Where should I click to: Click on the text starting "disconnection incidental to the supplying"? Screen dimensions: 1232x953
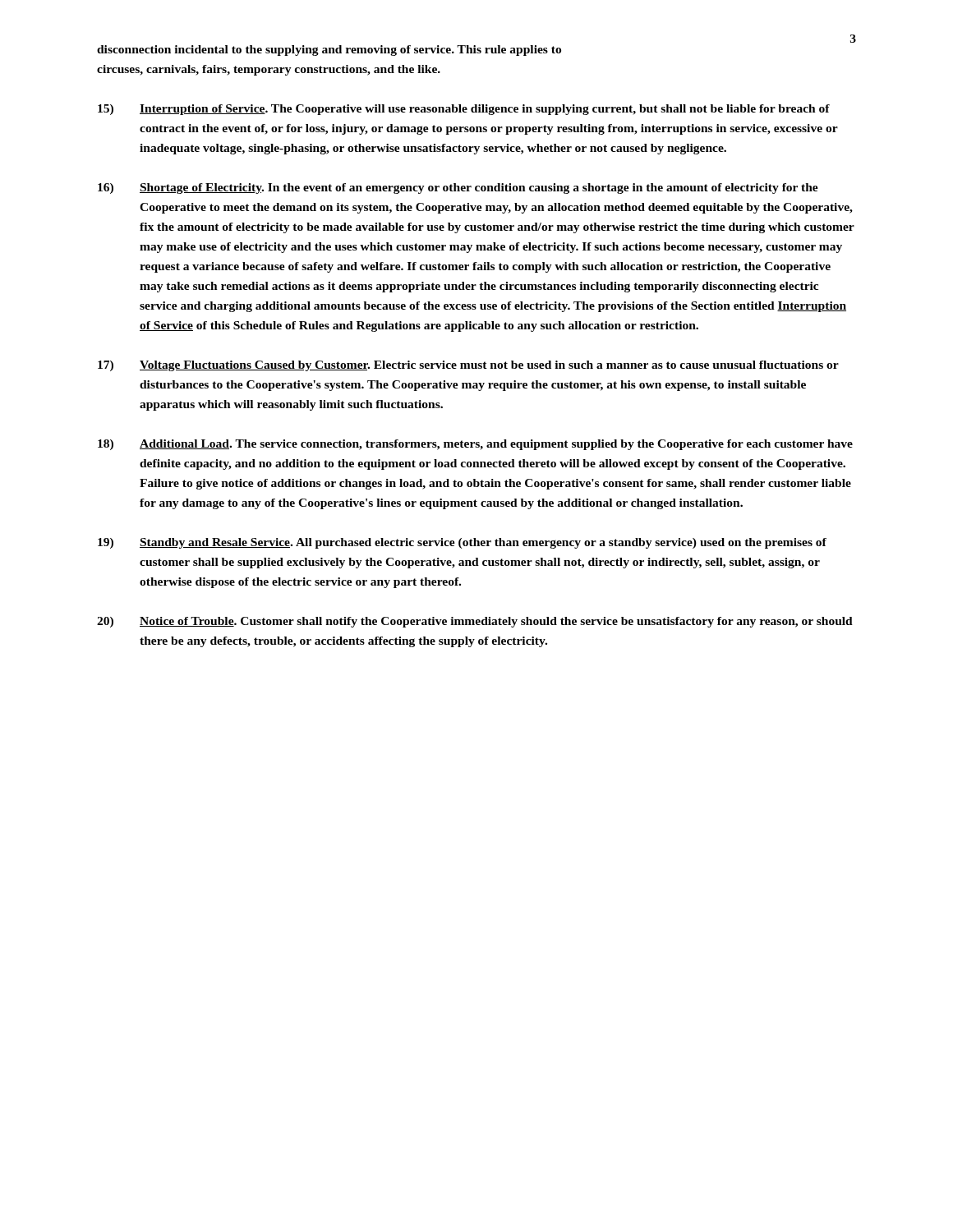[x=329, y=59]
